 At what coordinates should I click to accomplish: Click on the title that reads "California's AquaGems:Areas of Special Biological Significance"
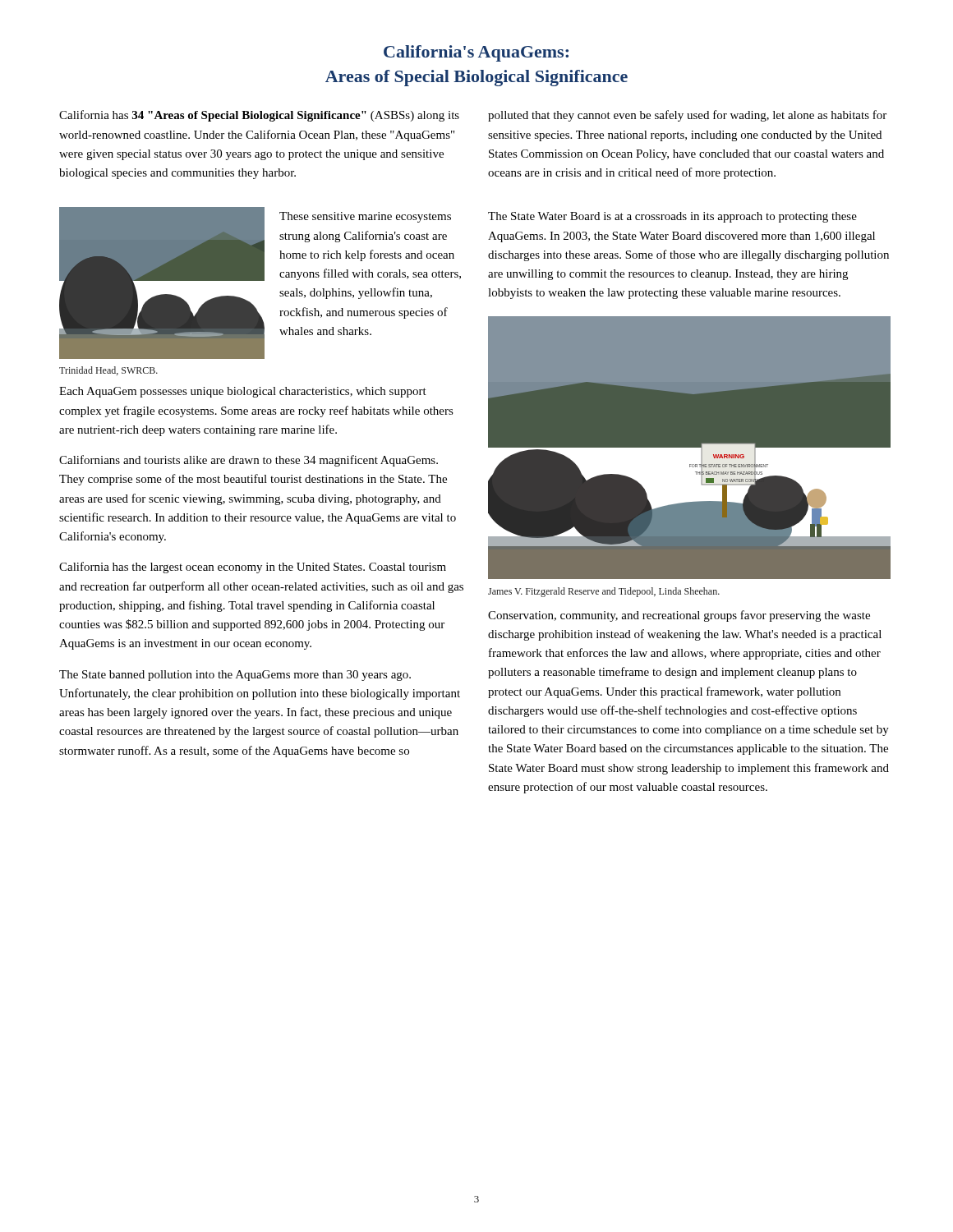pyautogui.click(x=476, y=64)
